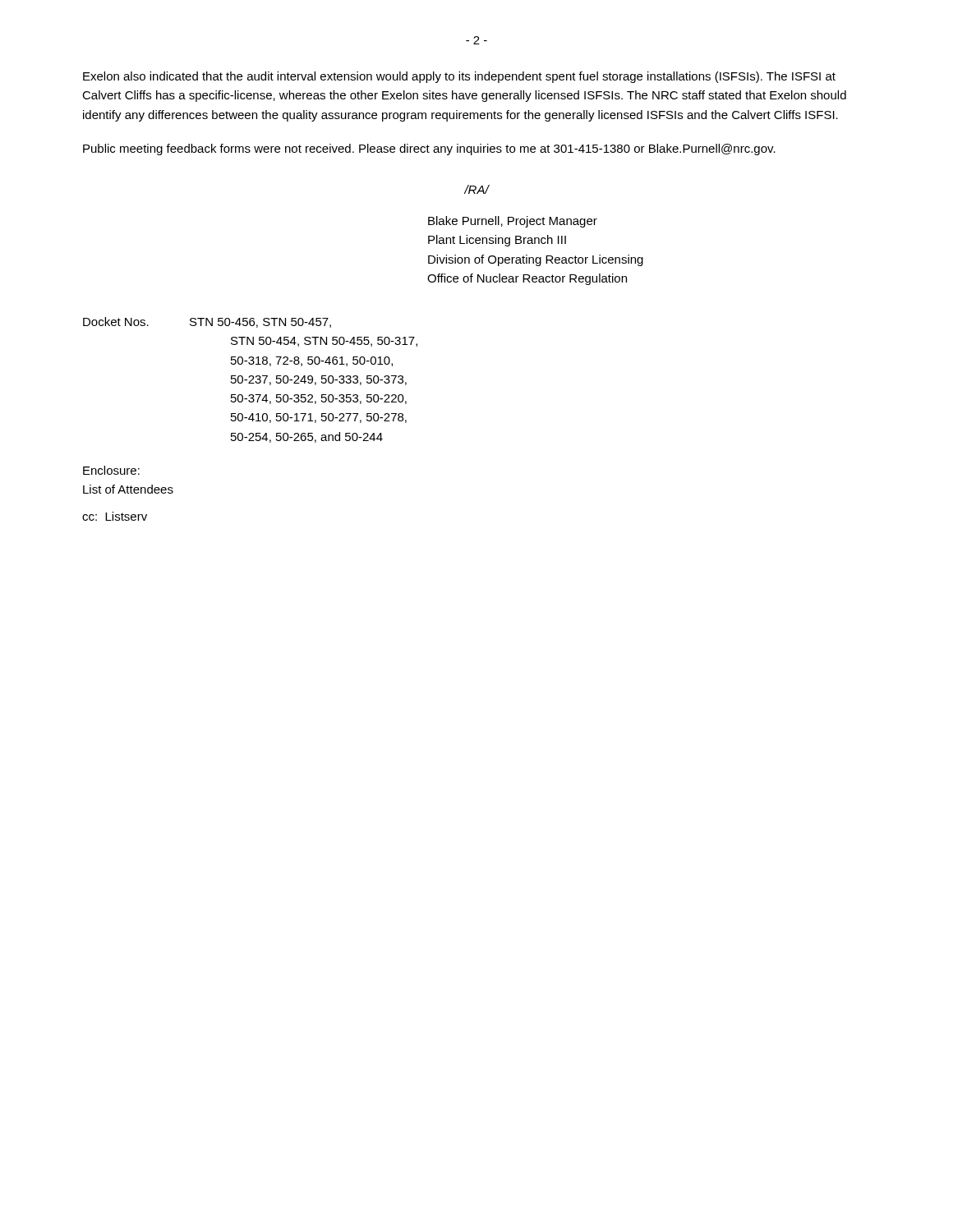Select the text block that reads "Exelon also indicated"
The height and width of the screenshot is (1232, 953).
(x=464, y=95)
